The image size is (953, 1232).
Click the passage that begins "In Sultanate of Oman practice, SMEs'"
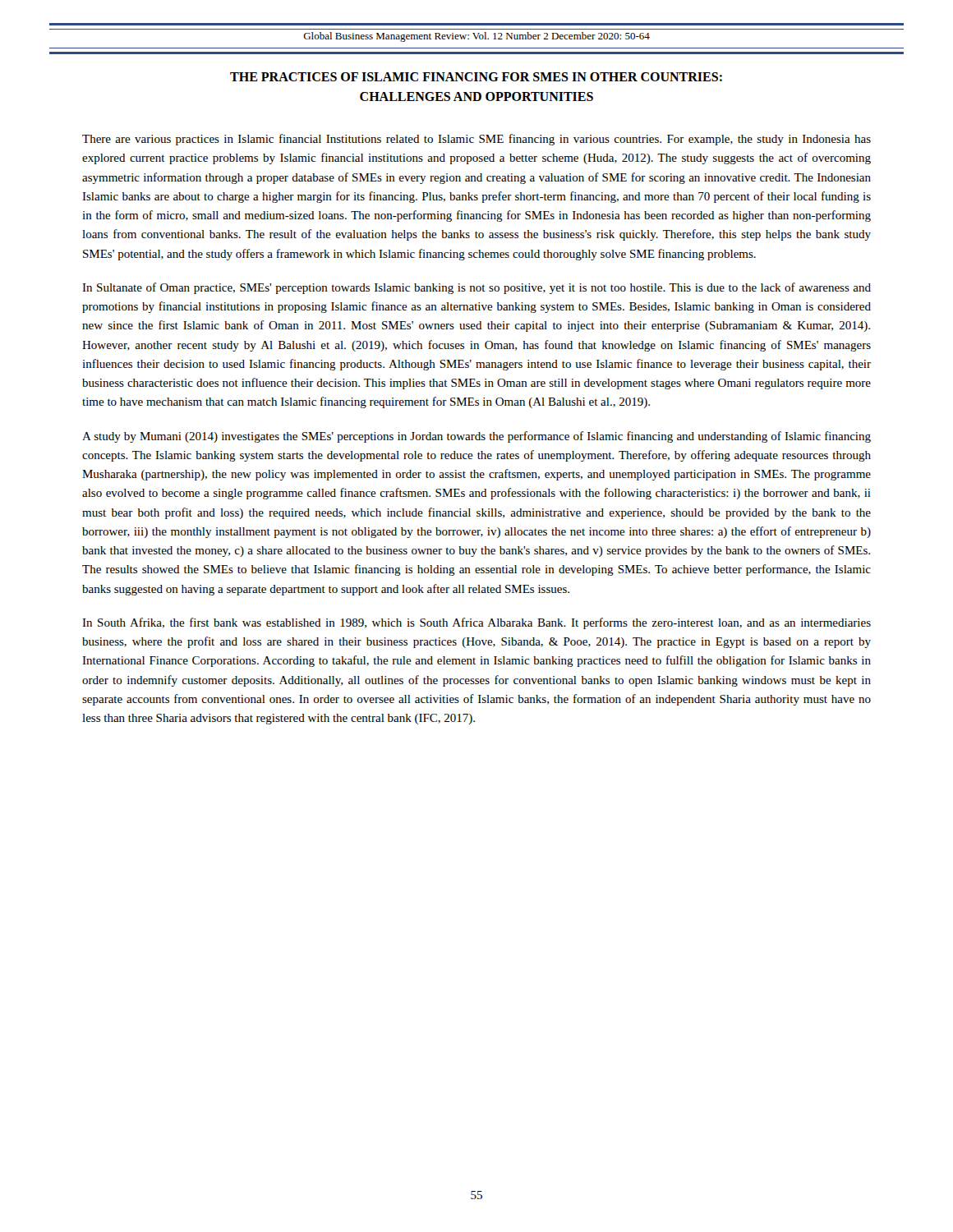[476, 345]
